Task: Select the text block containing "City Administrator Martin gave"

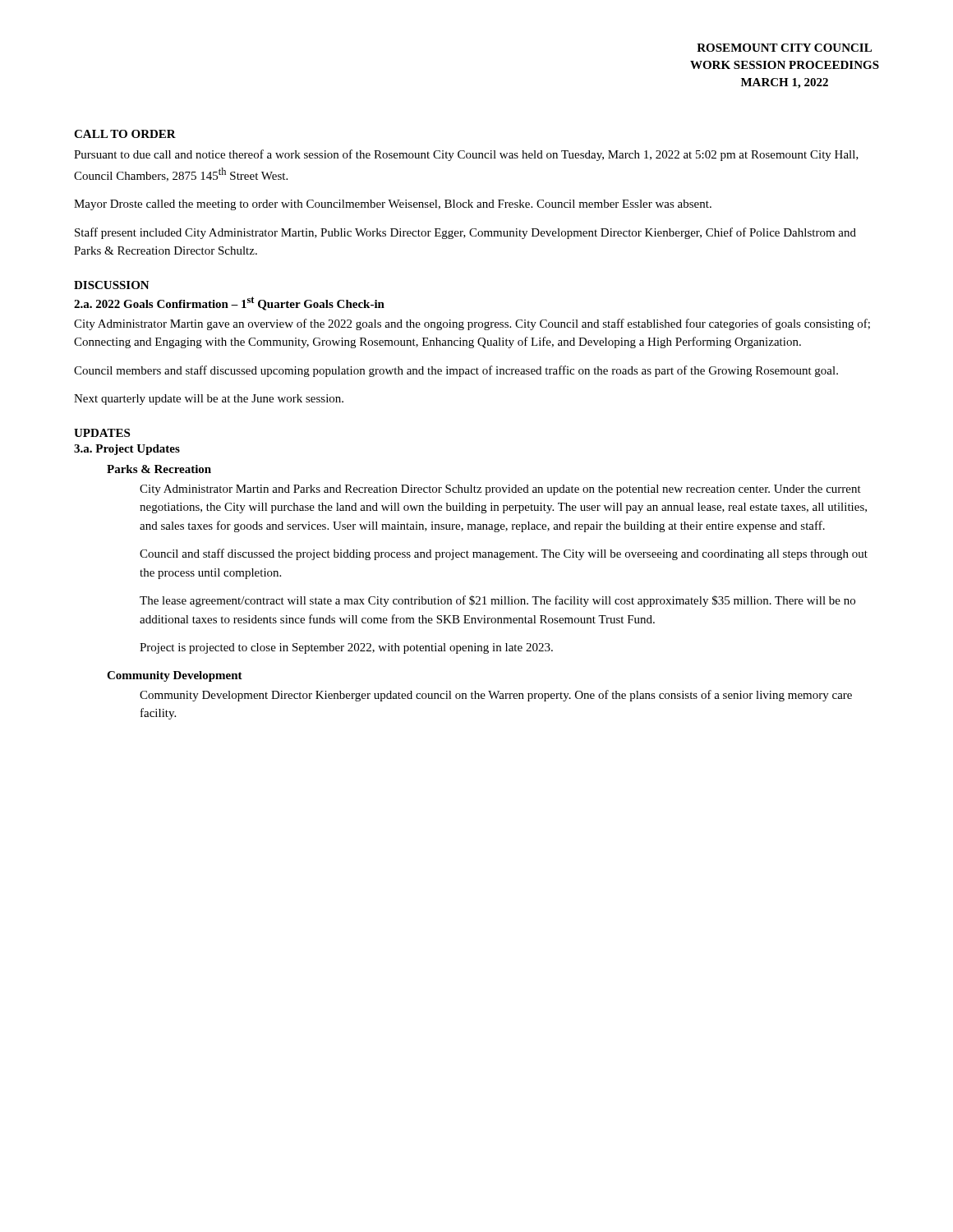Action: point(472,332)
